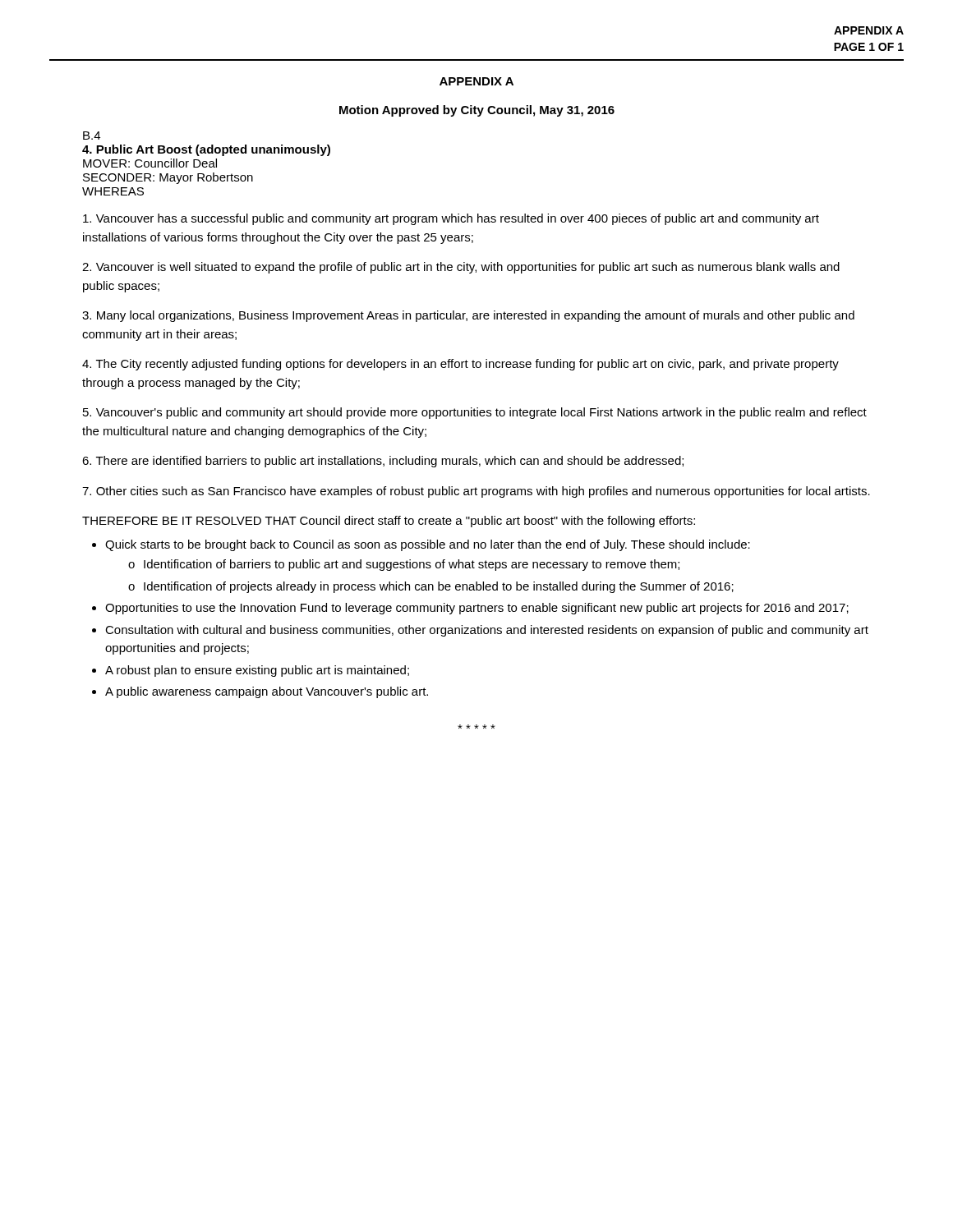Select the text block starting "7. Other cities such as San Francisco"
The image size is (953, 1232).
[476, 490]
